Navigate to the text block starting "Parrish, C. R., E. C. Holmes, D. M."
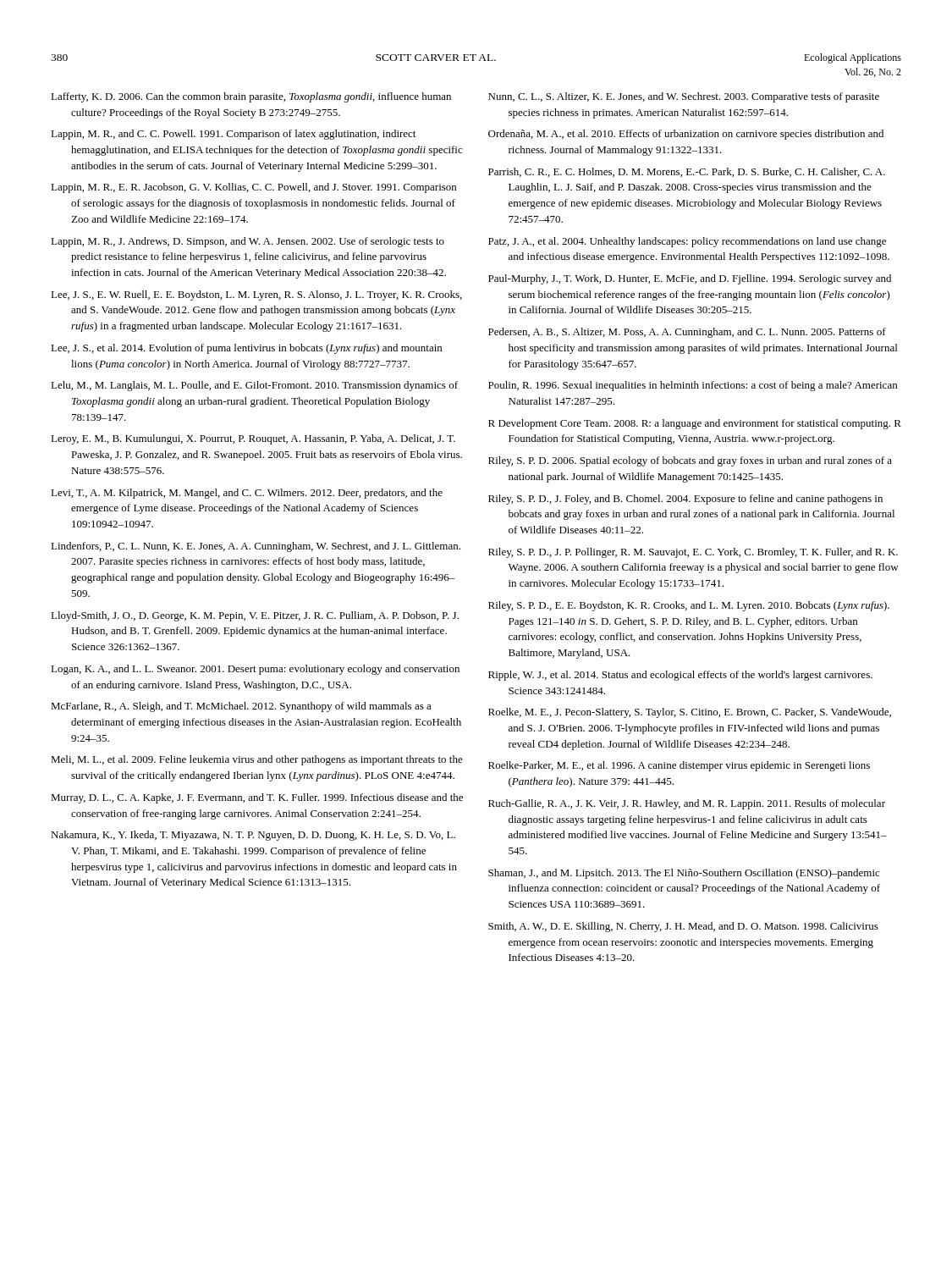Screen dimensions: 1270x952 pos(687,195)
